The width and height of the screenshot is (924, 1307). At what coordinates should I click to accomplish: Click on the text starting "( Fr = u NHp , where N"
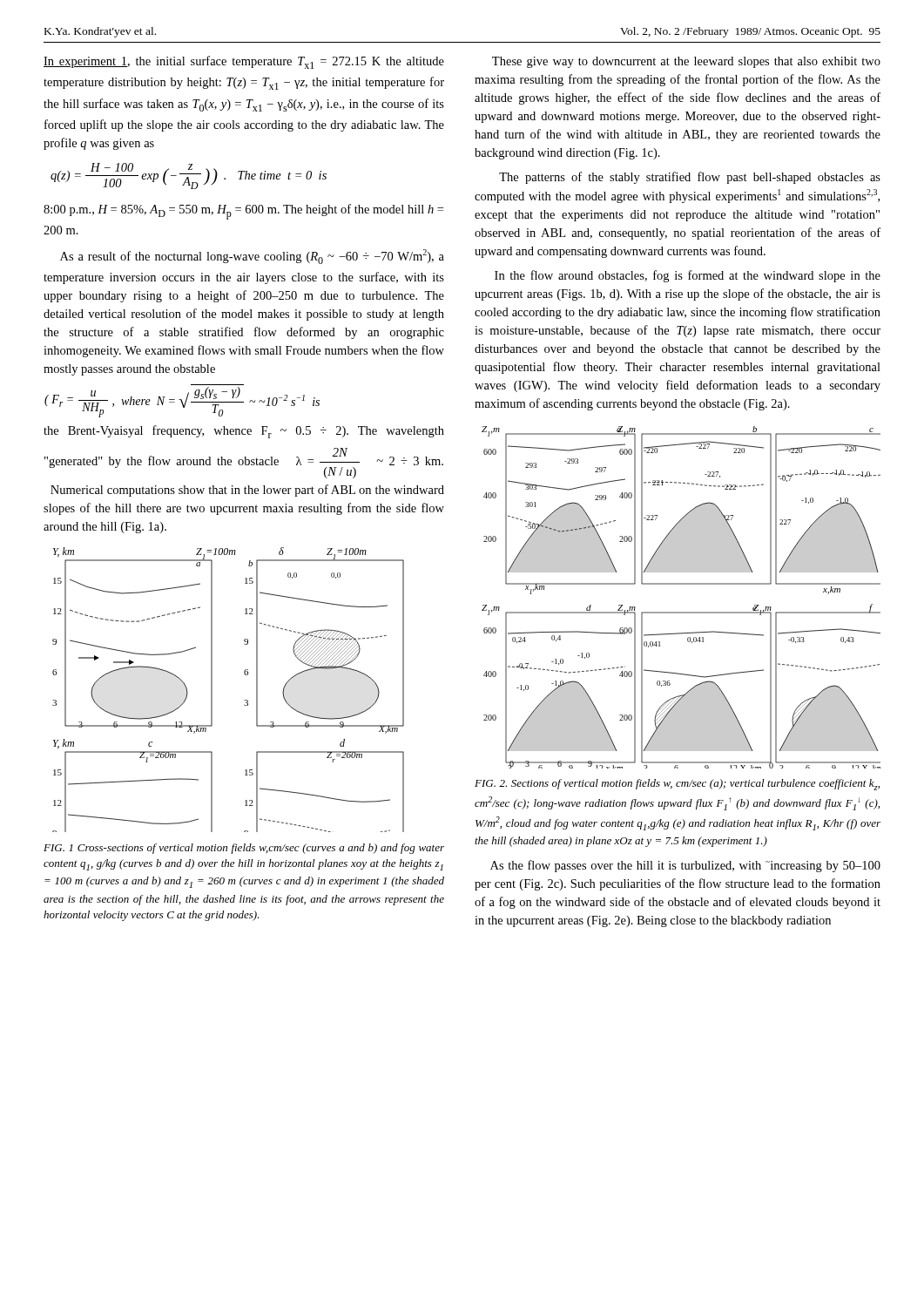pos(184,401)
